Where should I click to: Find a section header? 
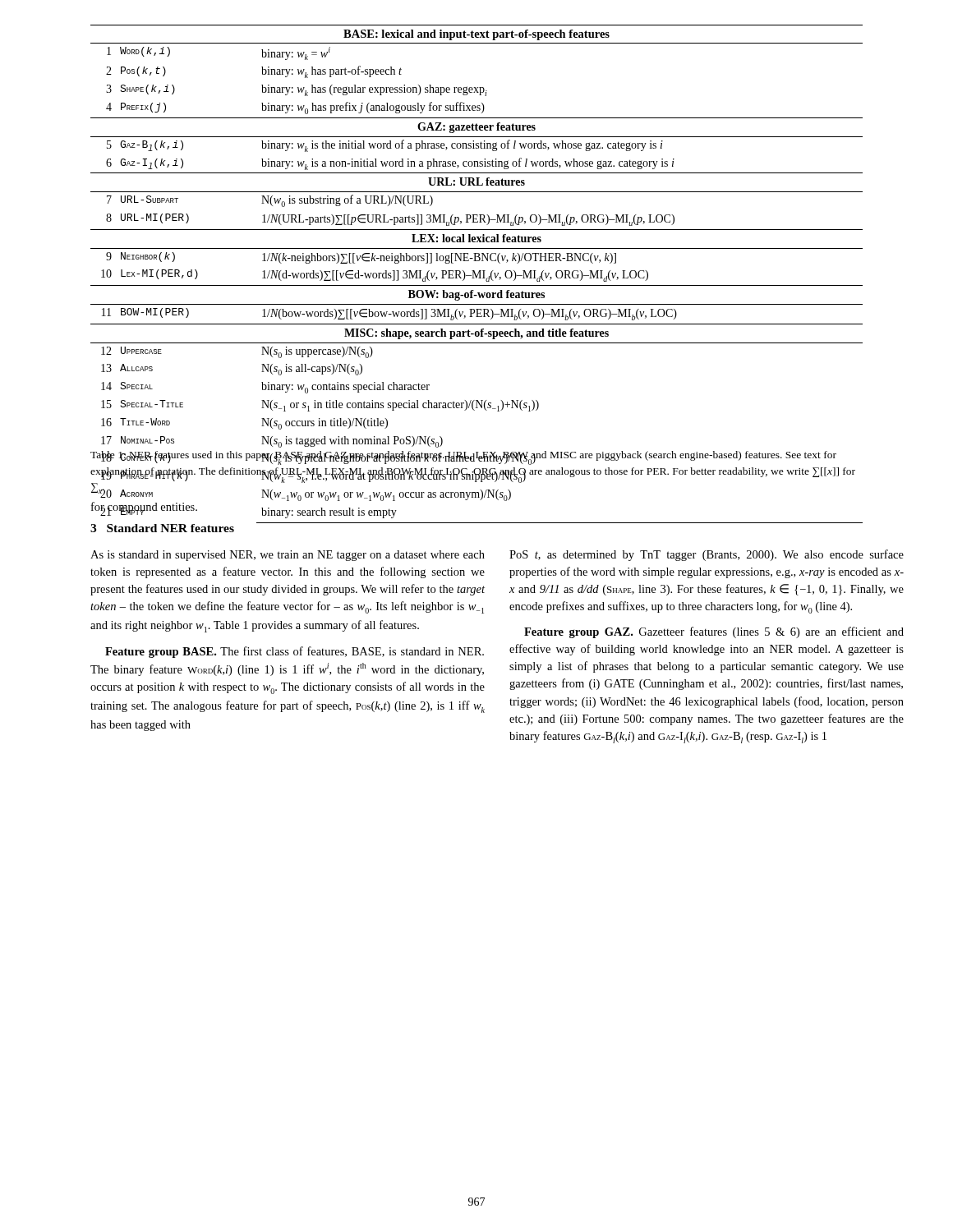pos(162,528)
